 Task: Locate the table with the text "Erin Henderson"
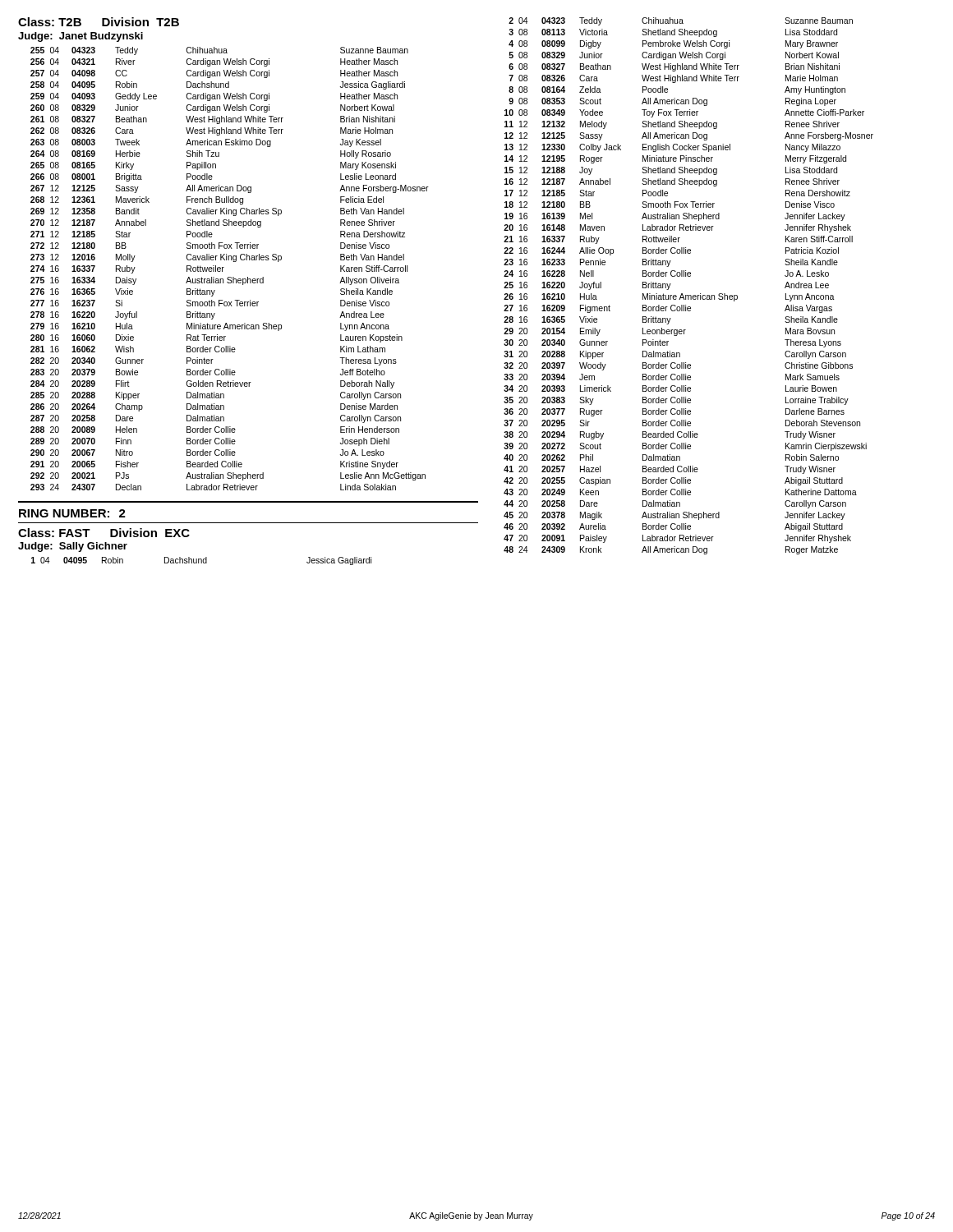point(248,269)
